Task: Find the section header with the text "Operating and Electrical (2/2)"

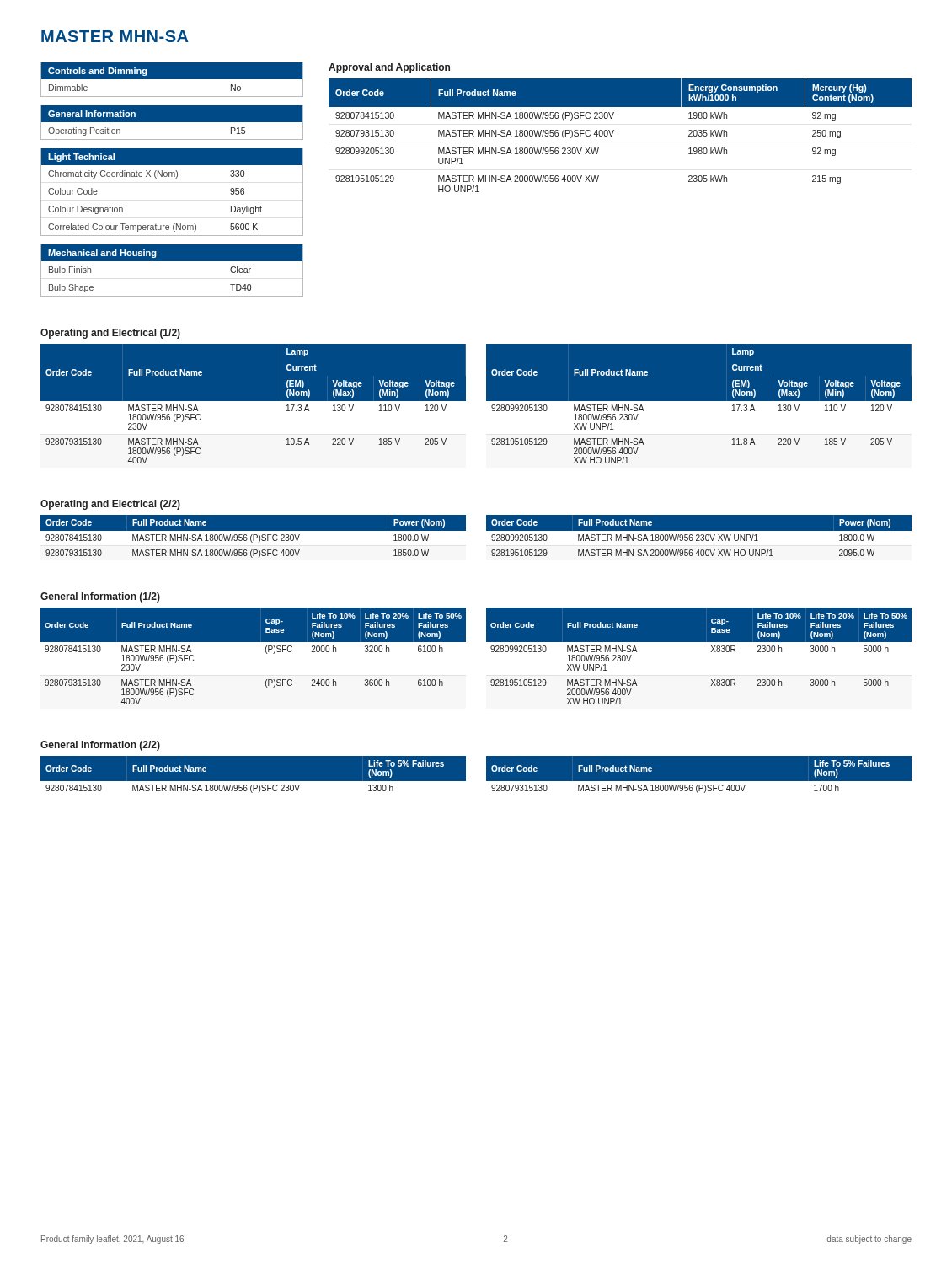Action: point(110,504)
